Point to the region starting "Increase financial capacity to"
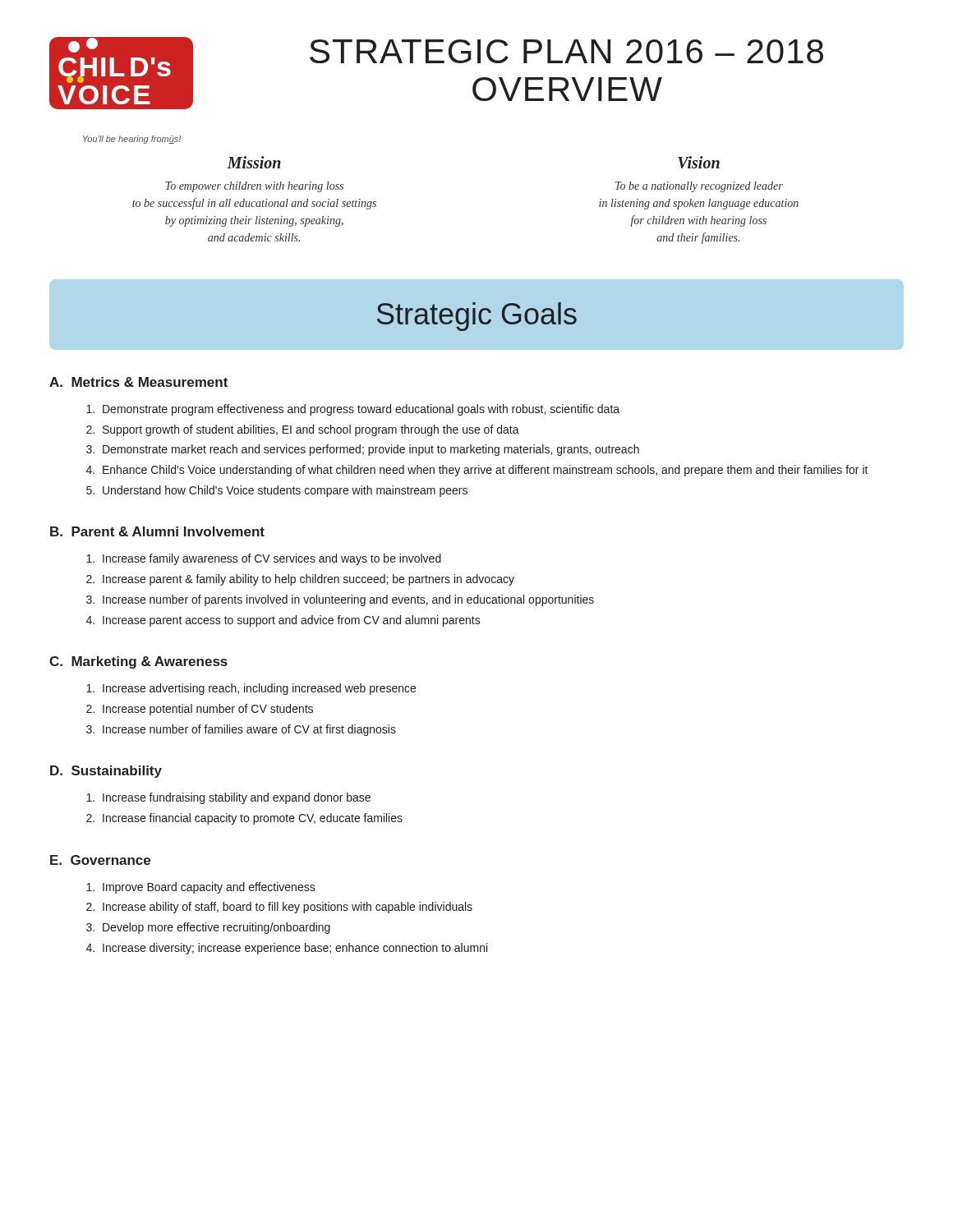 click(x=252, y=818)
